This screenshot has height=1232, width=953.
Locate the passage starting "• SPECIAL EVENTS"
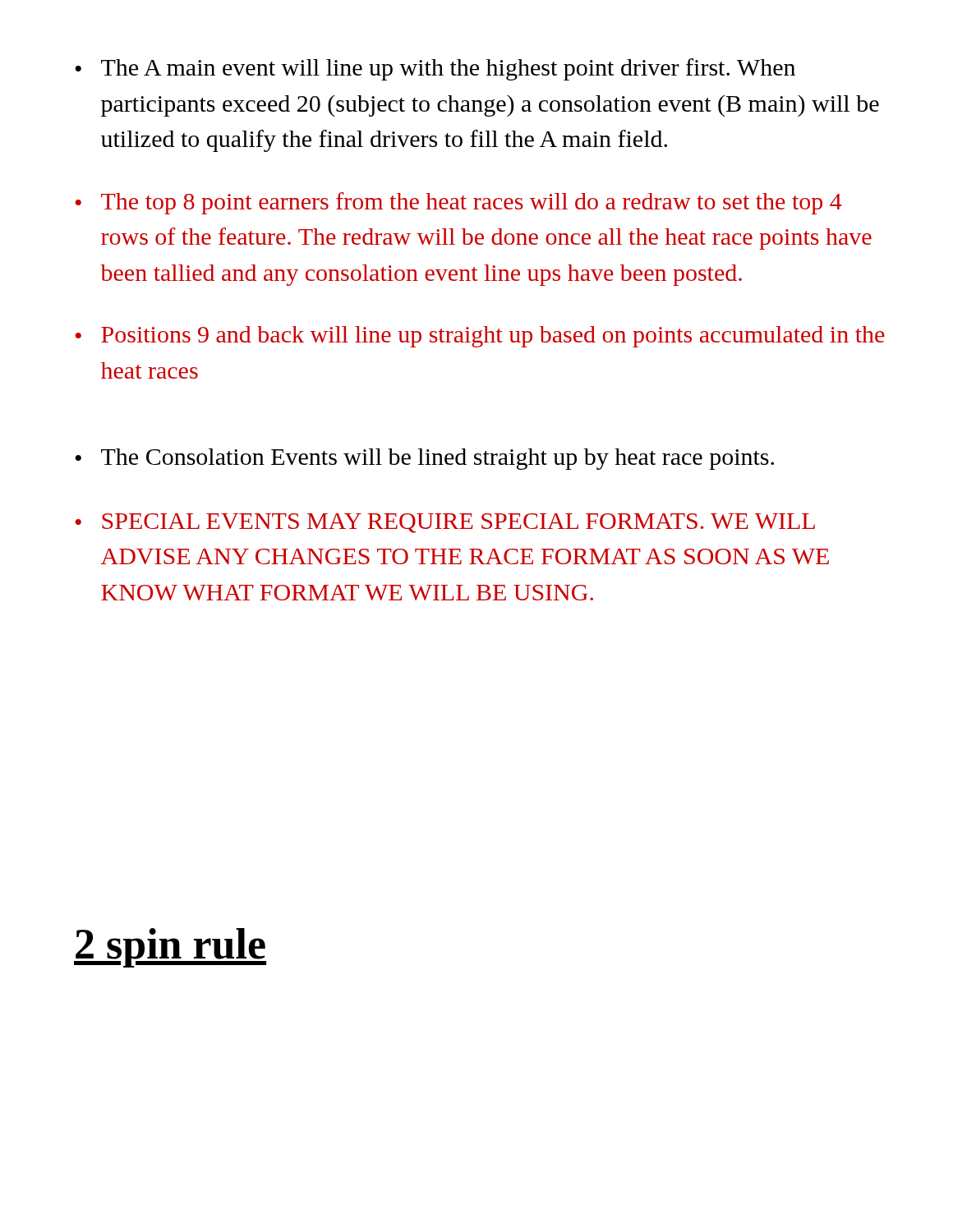point(481,556)
